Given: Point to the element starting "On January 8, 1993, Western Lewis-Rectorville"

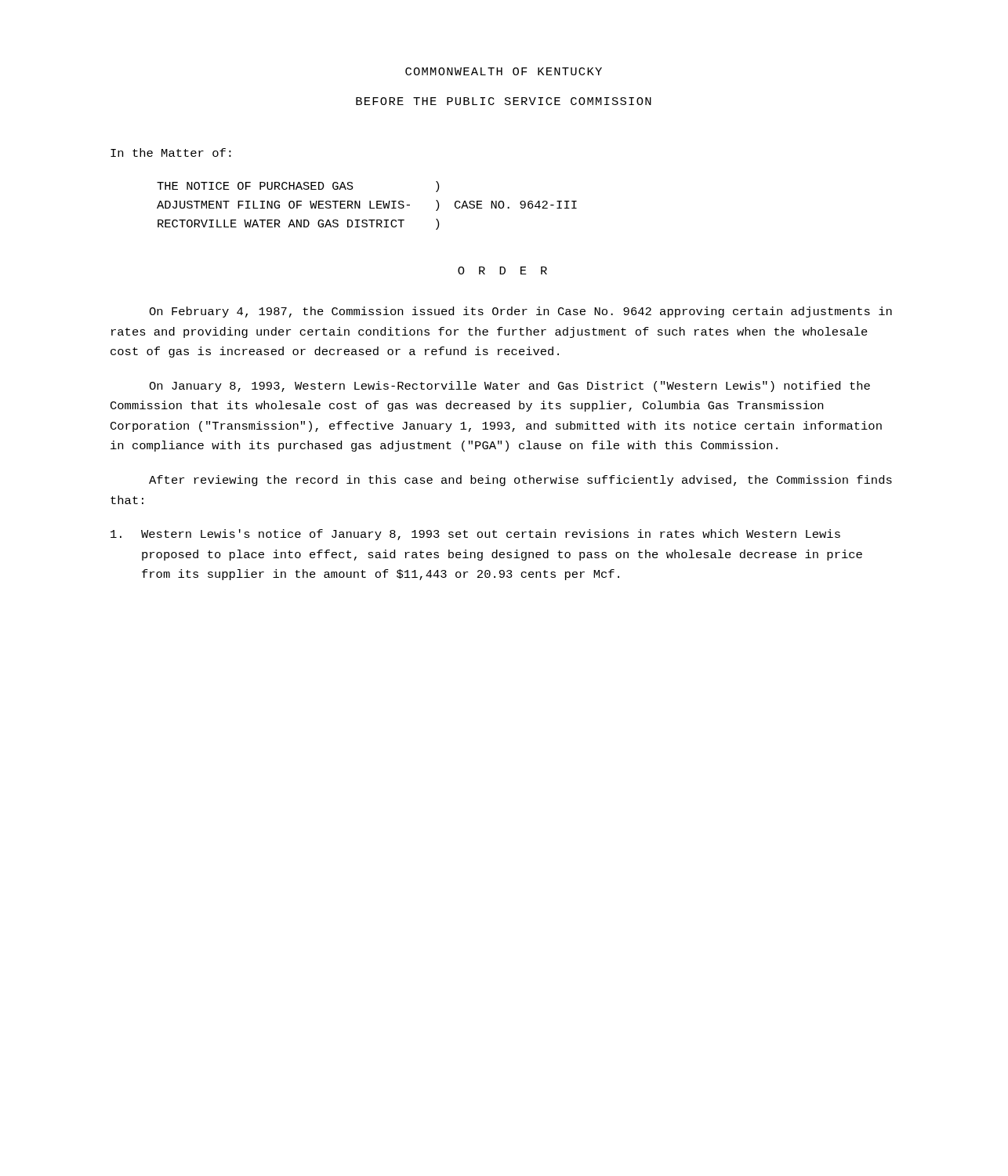Looking at the screenshot, I should [496, 416].
